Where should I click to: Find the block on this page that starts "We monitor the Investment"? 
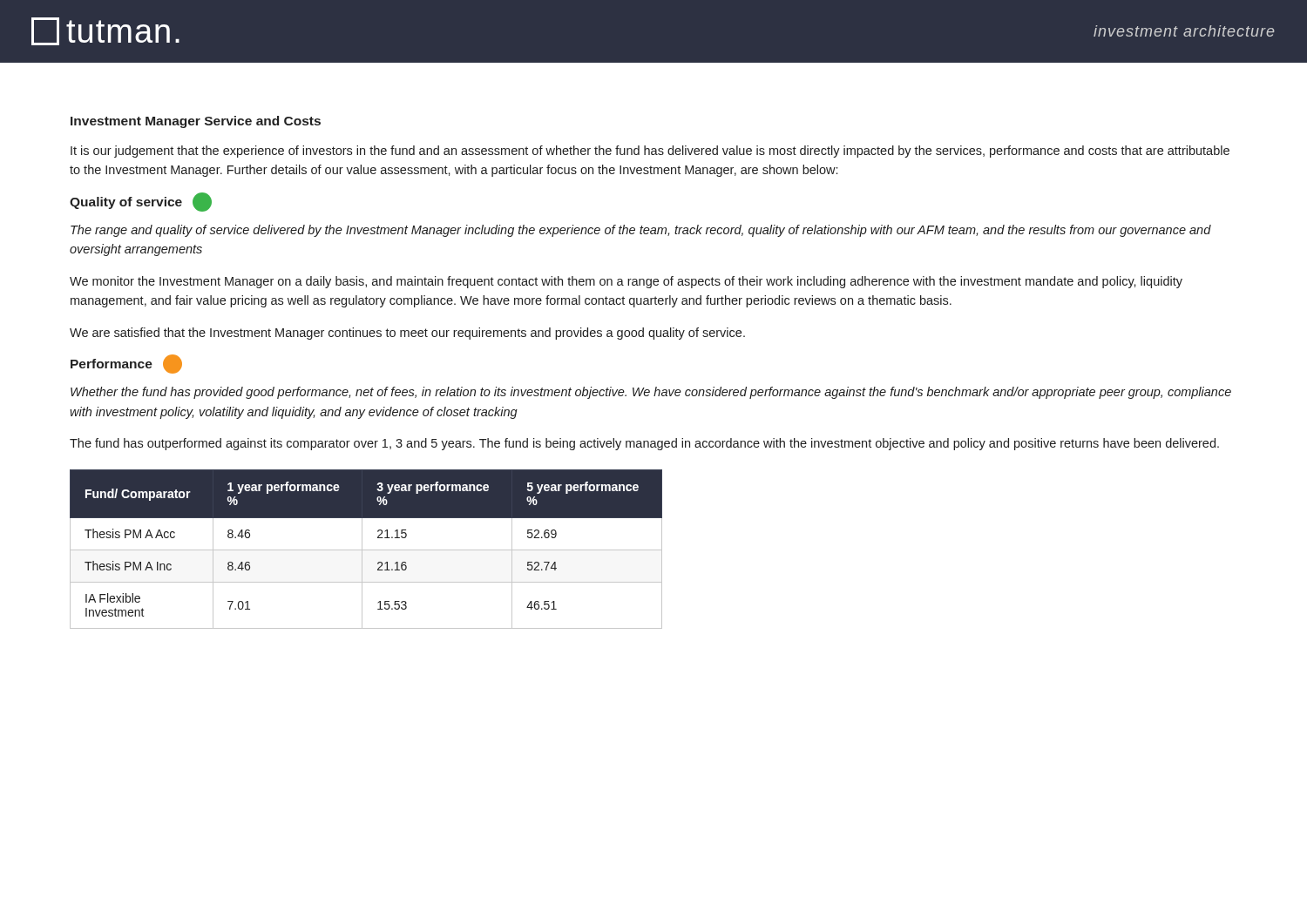626,291
